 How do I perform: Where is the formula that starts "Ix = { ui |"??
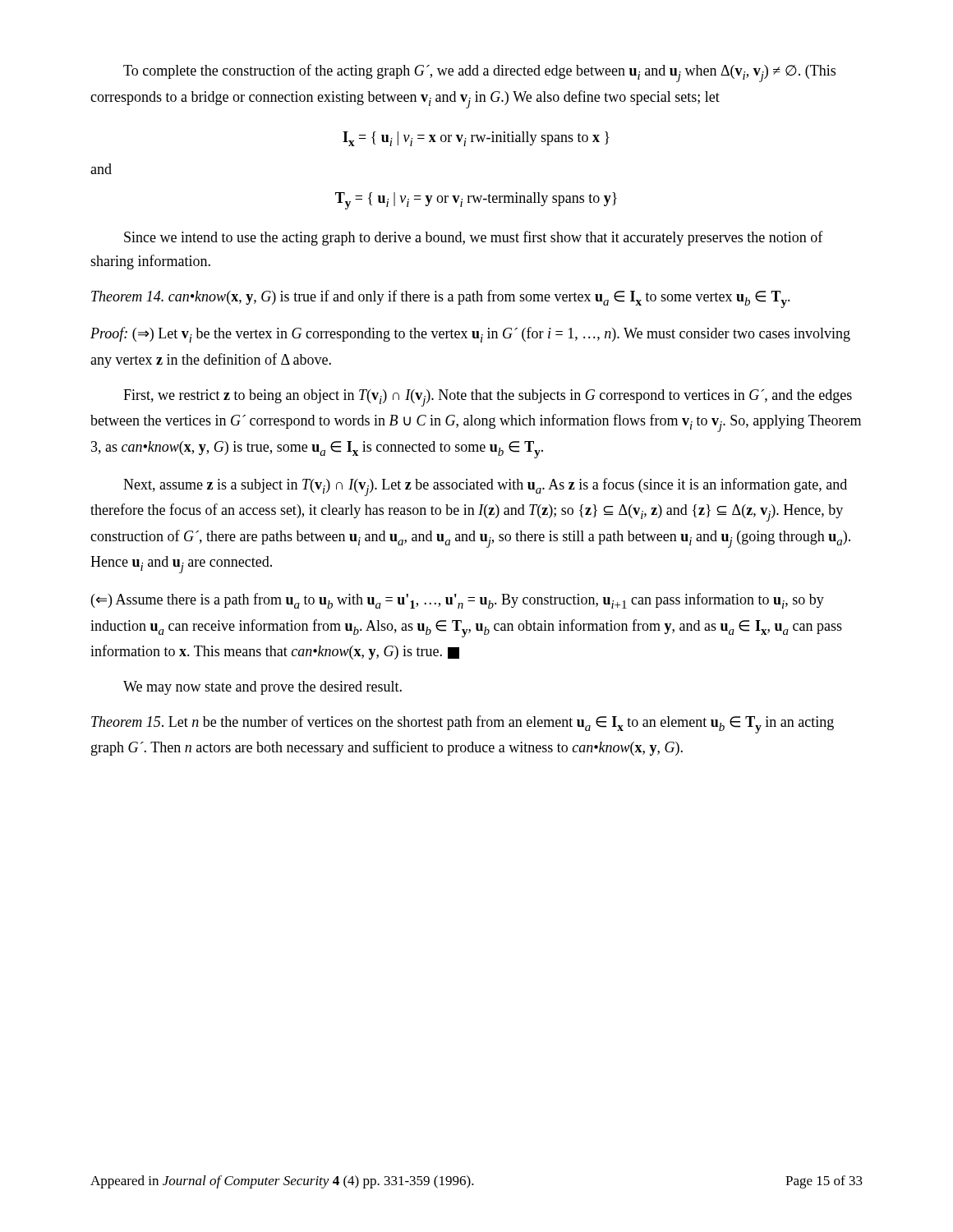pos(476,139)
